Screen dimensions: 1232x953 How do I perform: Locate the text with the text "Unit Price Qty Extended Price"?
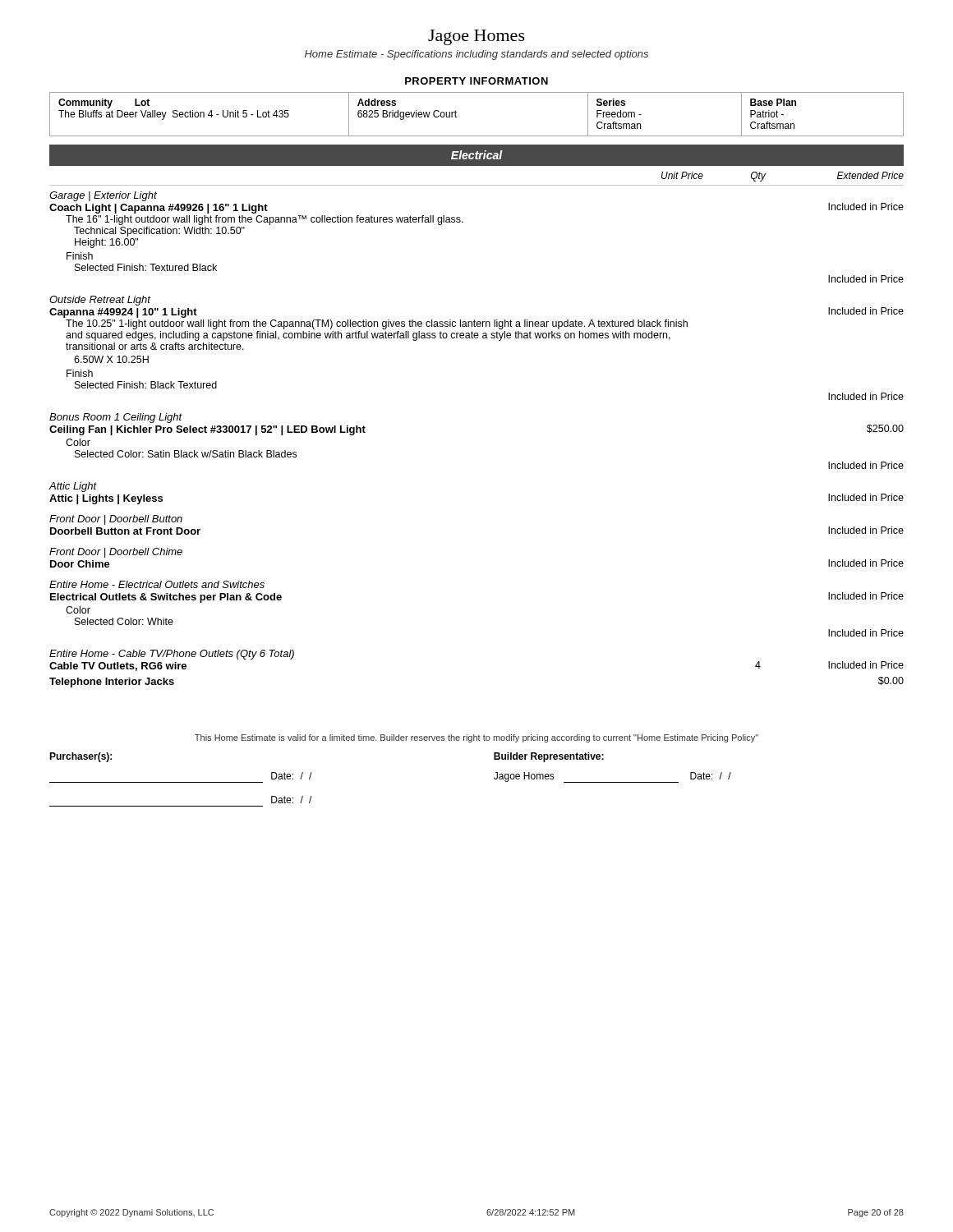[x=766, y=176]
